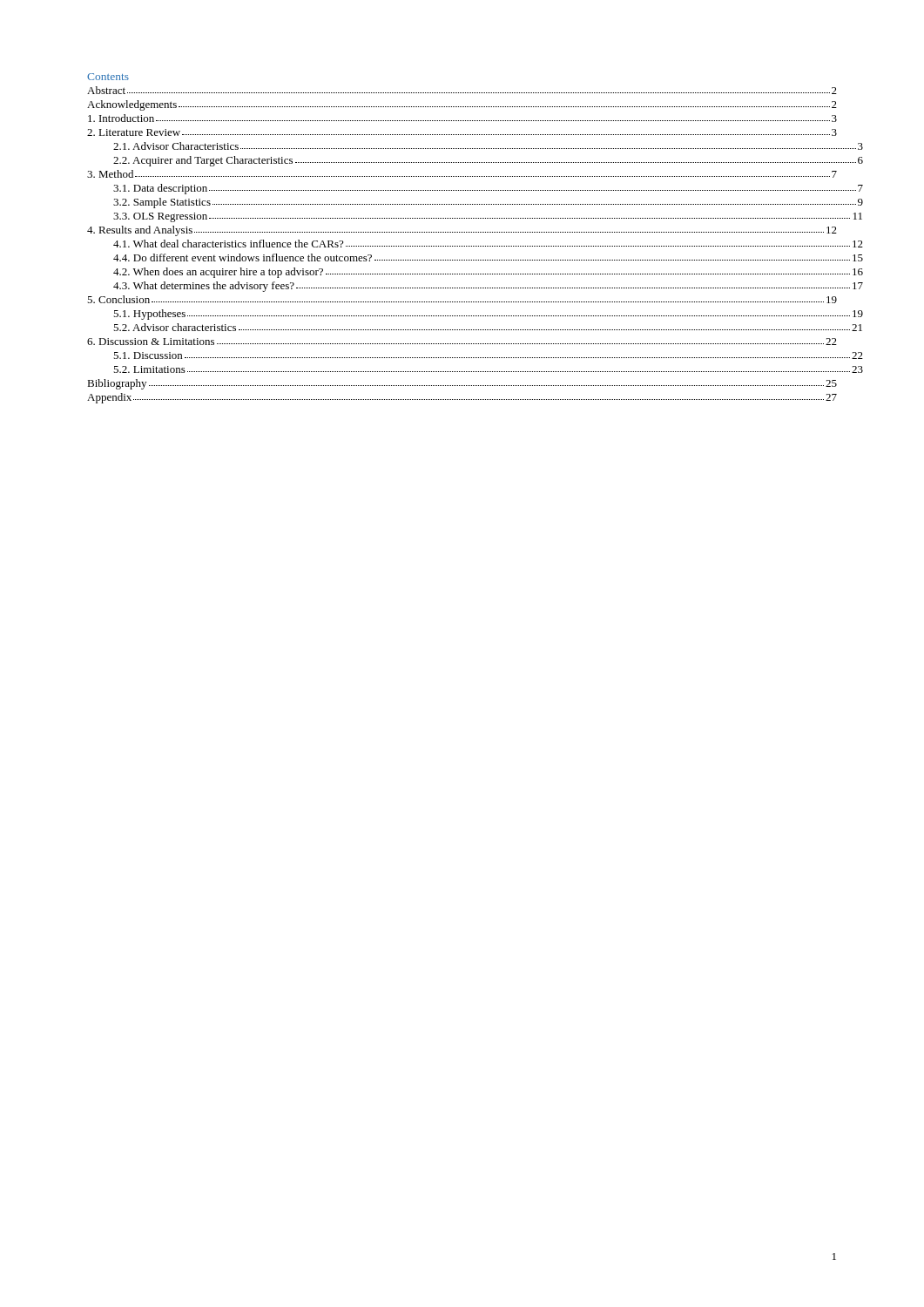Image resolution: width=924 pixels, height=1307 pixels.
Task: Click on the list item that reads "2.1. Advisor Characteristics 3"
Action: coord(488,146)
